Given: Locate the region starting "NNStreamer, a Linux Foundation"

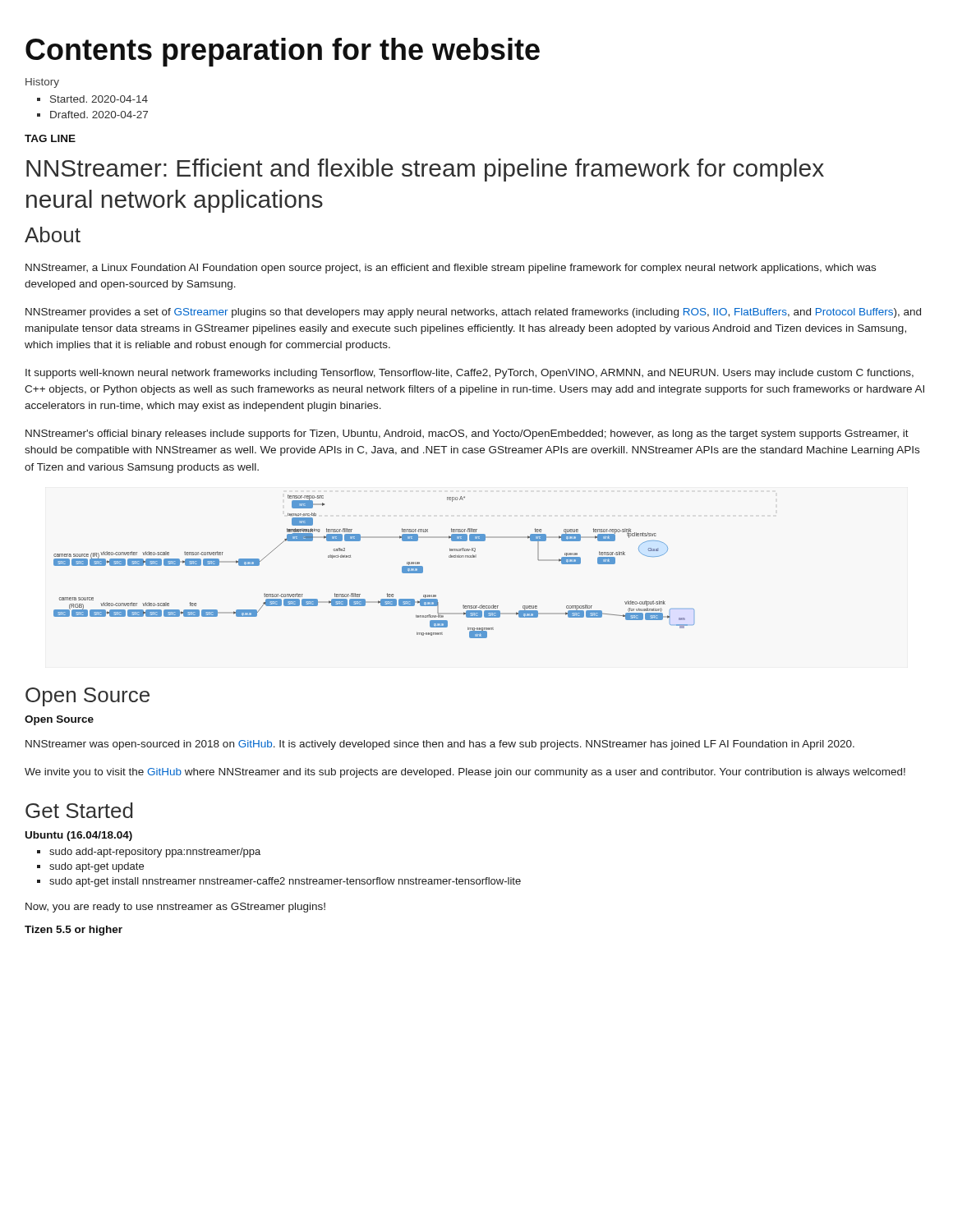Looking at the screenshot, I should click(476, 276).
